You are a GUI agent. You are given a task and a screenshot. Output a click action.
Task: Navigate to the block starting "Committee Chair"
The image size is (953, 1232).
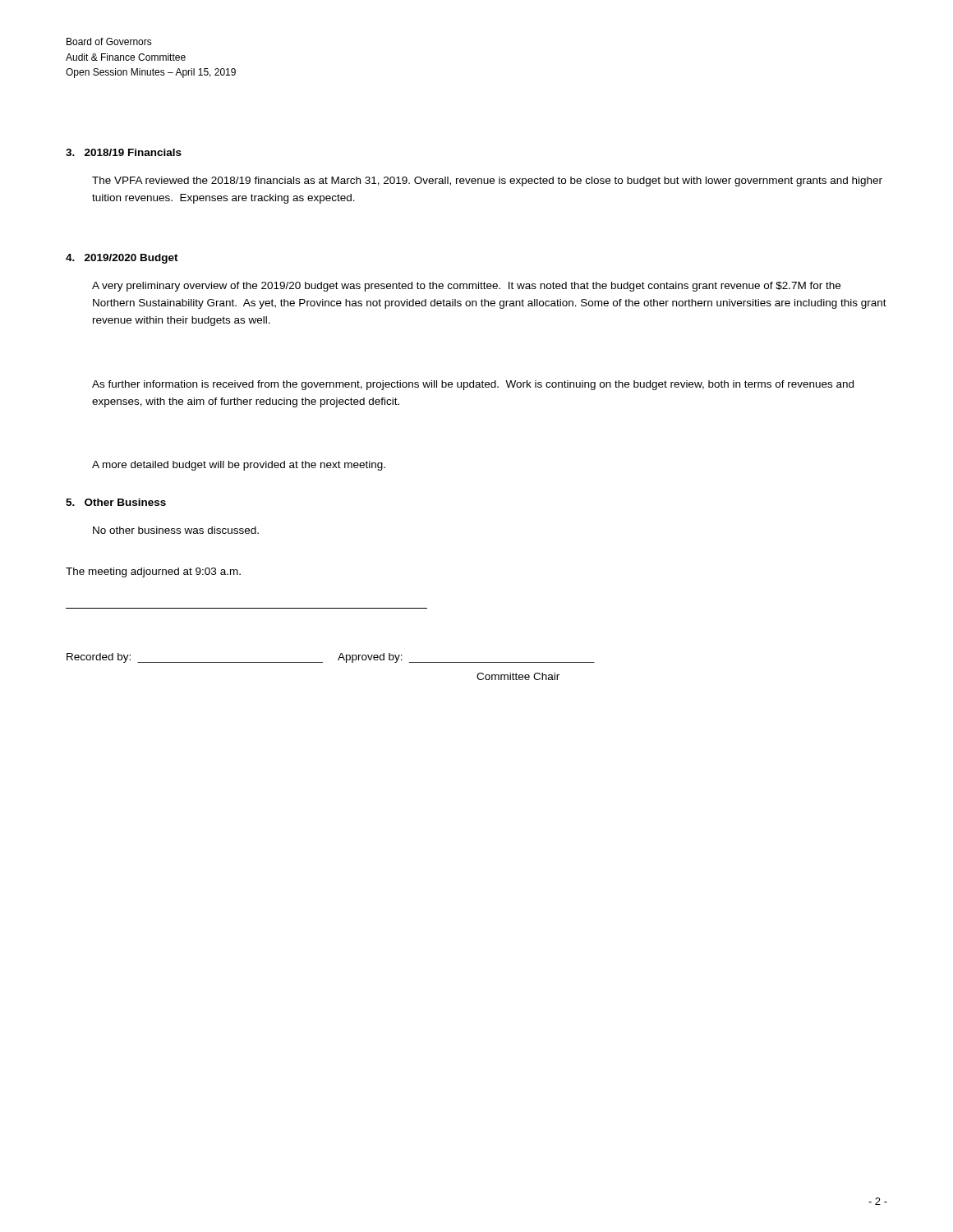pos(518,676)
